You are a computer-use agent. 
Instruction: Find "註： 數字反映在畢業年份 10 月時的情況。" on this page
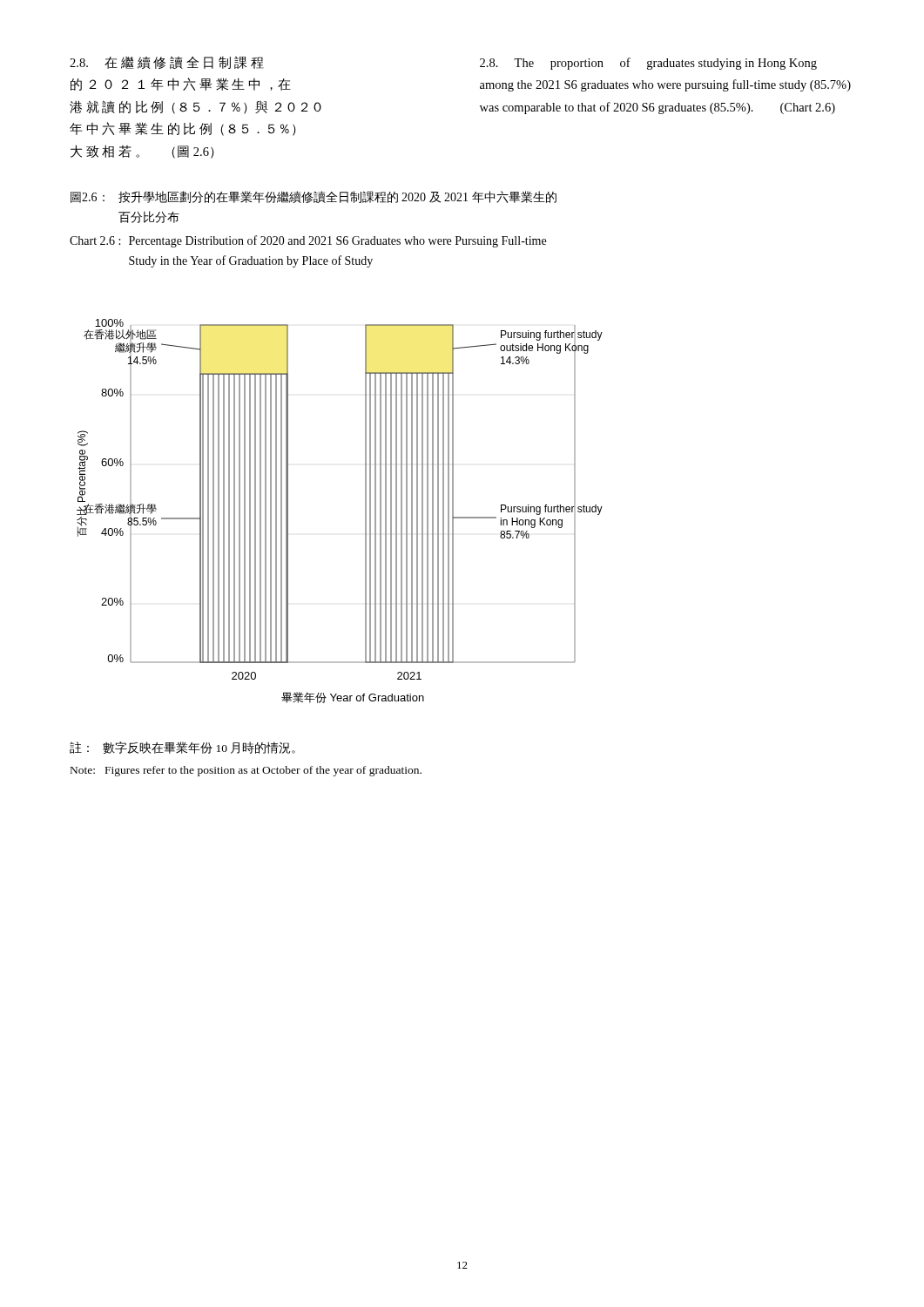[x=186, y=749]
